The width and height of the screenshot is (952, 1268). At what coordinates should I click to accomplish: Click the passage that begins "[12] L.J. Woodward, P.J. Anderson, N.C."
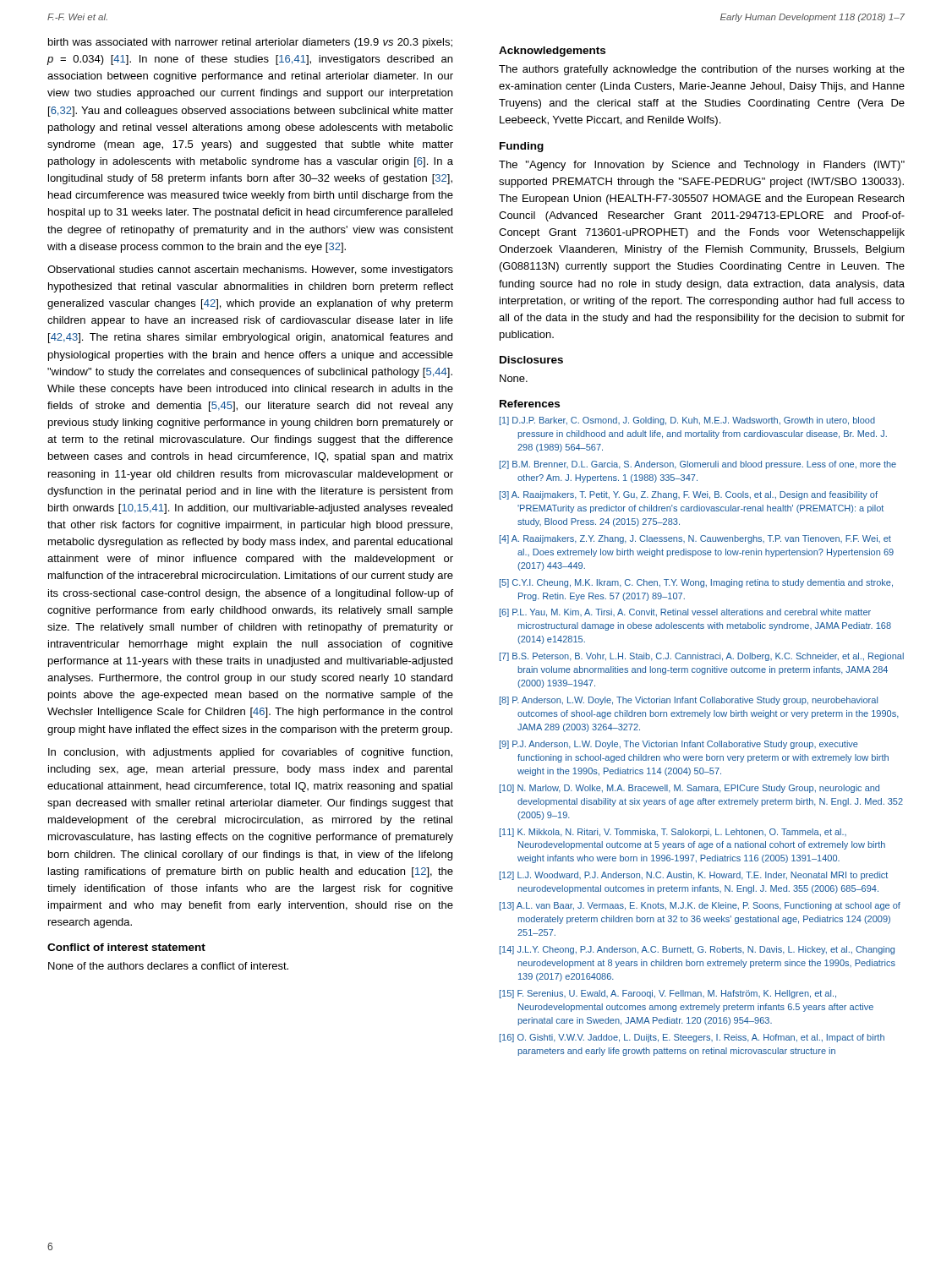click(693, 882)
